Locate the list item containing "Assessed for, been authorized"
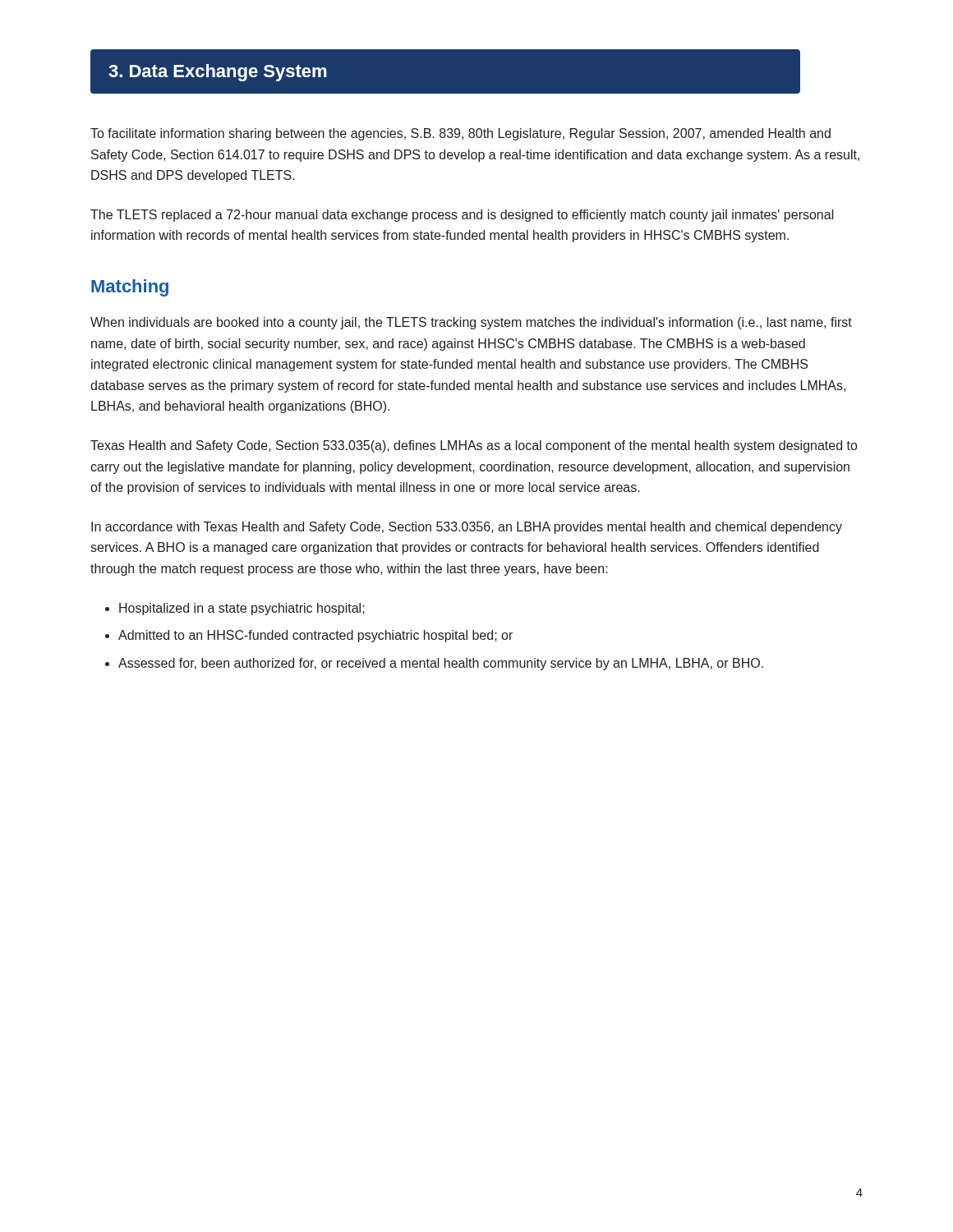953x1232 pixels. [x=441, y=663]
